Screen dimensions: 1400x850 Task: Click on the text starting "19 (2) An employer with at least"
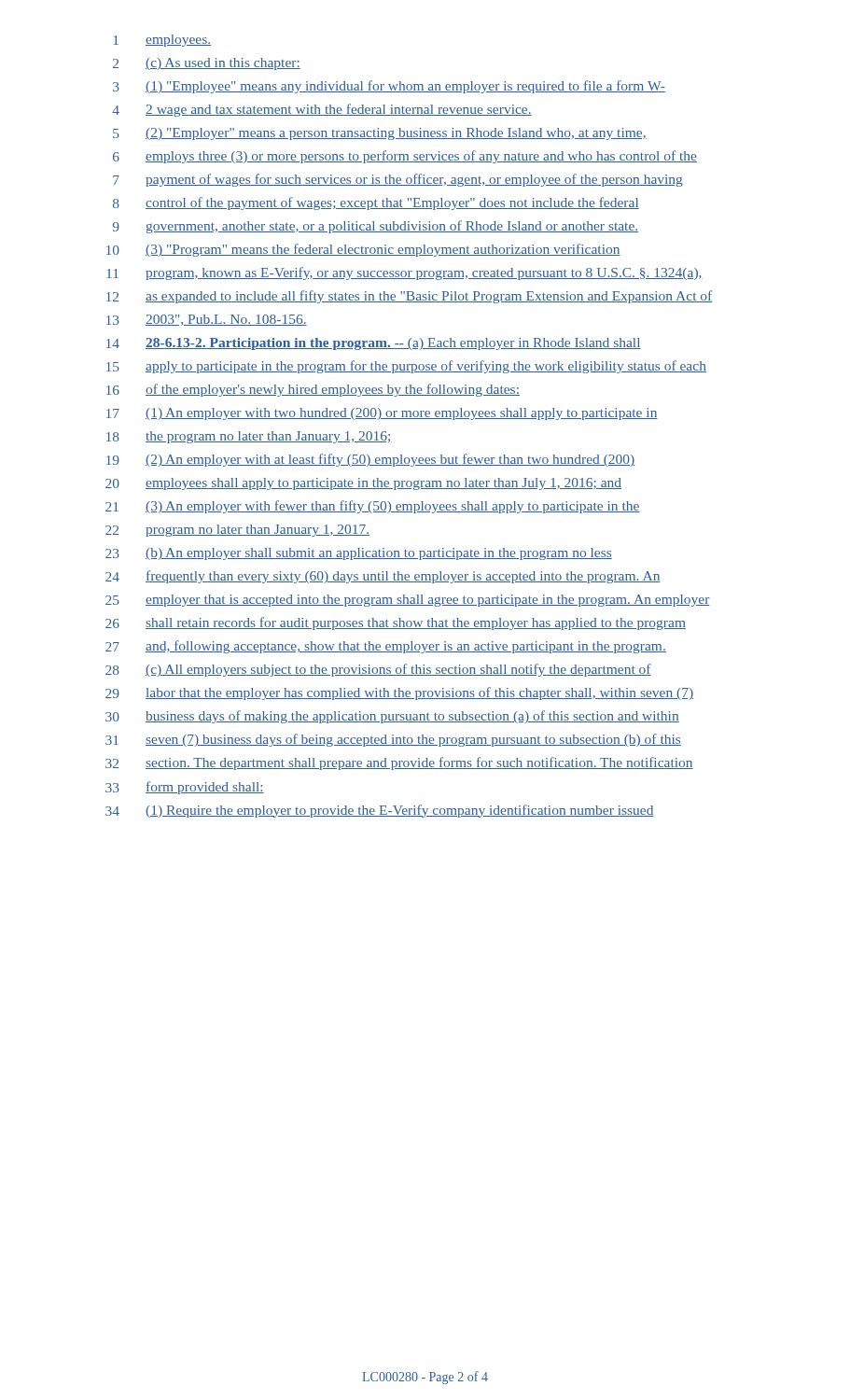(434, 460)
